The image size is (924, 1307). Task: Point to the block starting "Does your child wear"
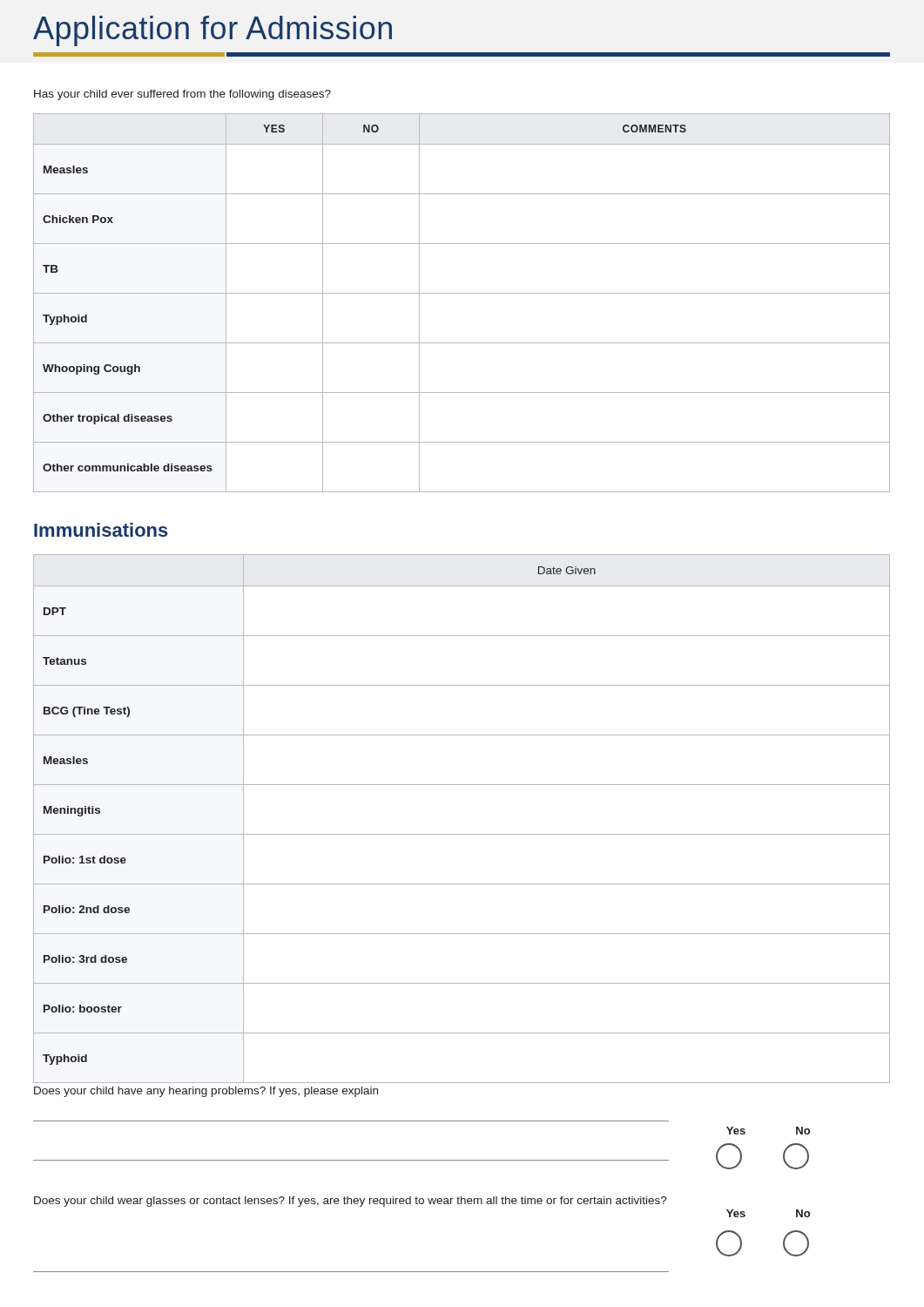[x=350, y=1200]
